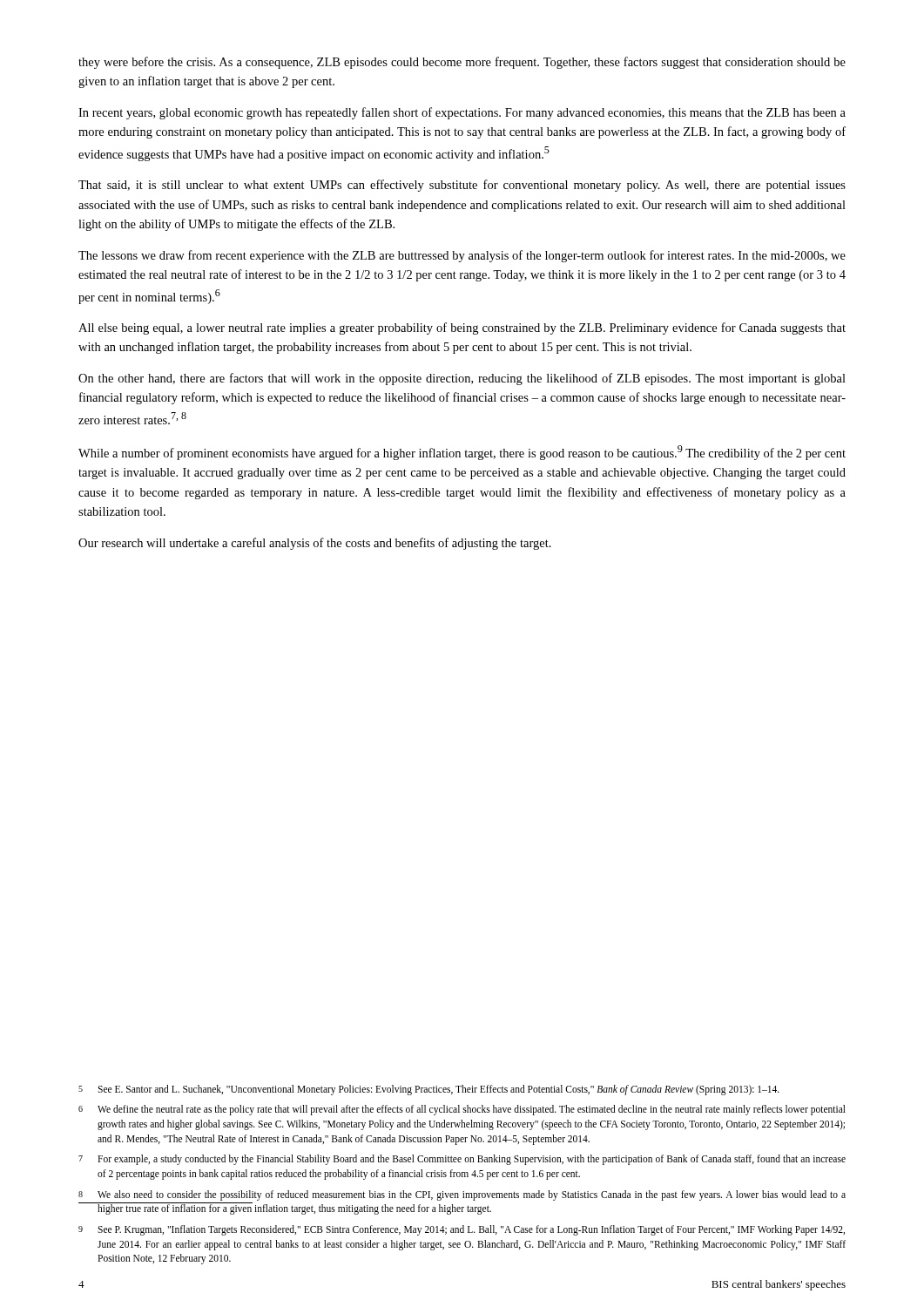Select the footnote with the text "5 See E."

462,1089
